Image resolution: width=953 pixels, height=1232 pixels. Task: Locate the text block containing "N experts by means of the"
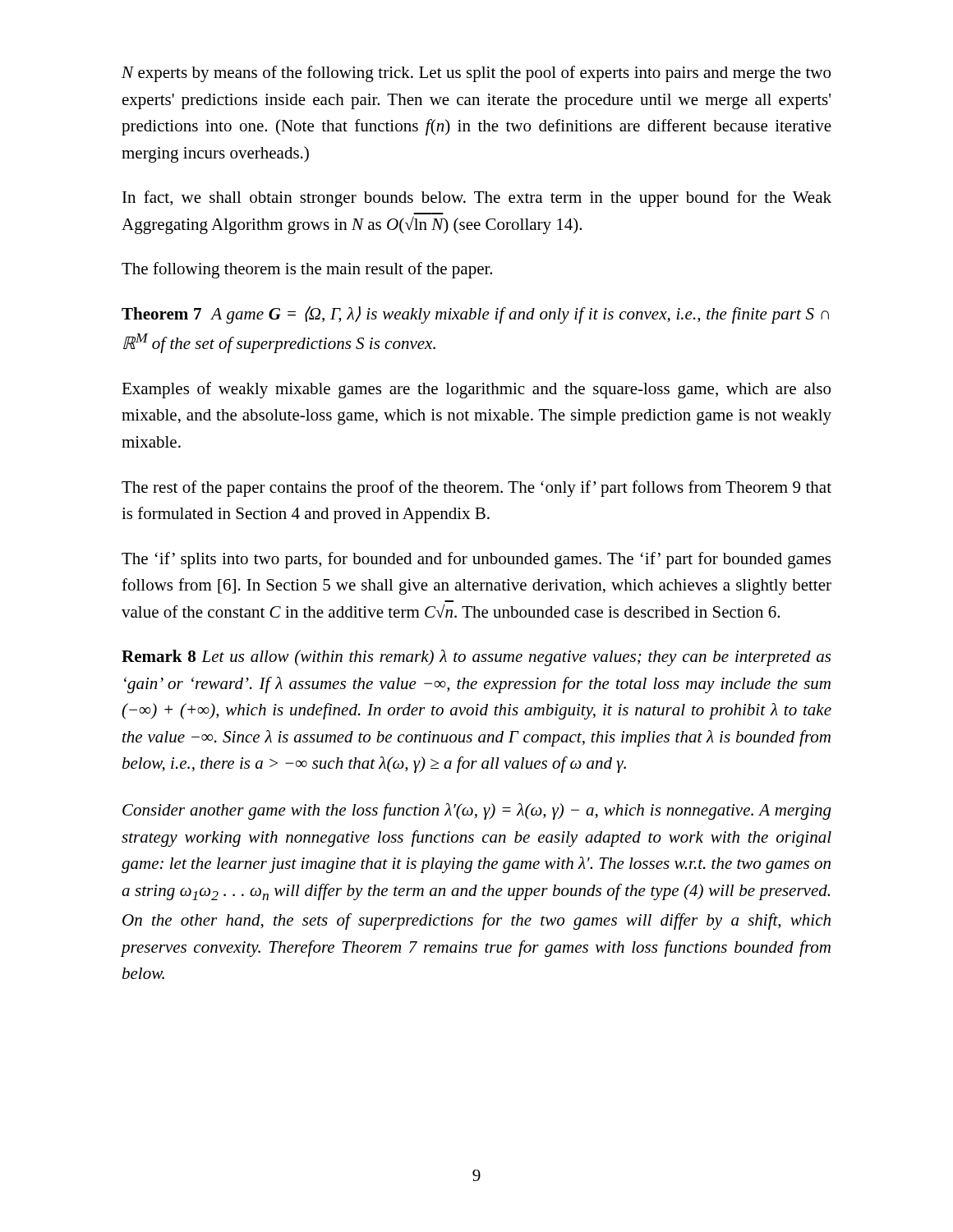click(476, 112)
